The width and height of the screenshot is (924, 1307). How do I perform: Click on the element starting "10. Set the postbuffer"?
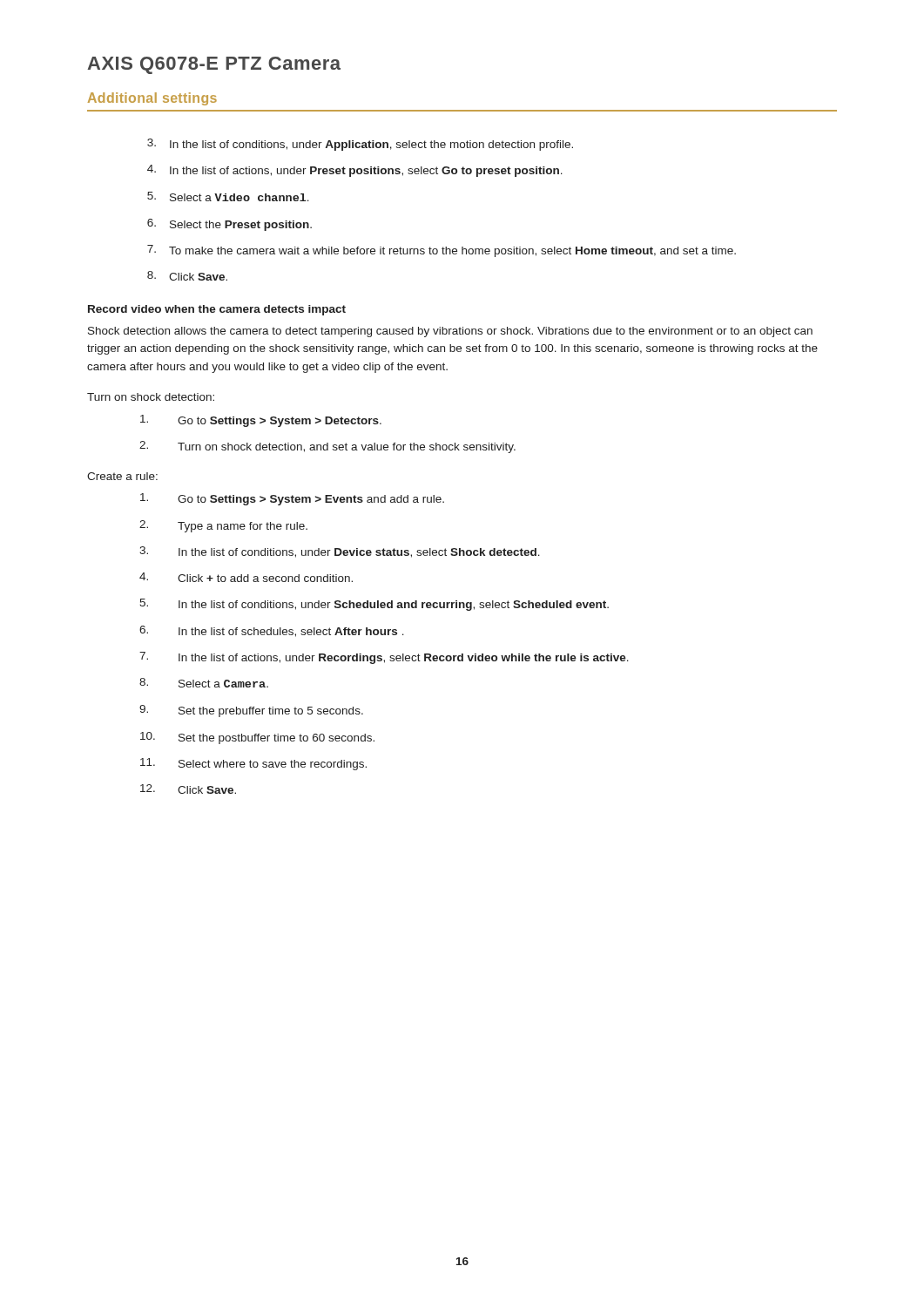[x=257, y=738]
